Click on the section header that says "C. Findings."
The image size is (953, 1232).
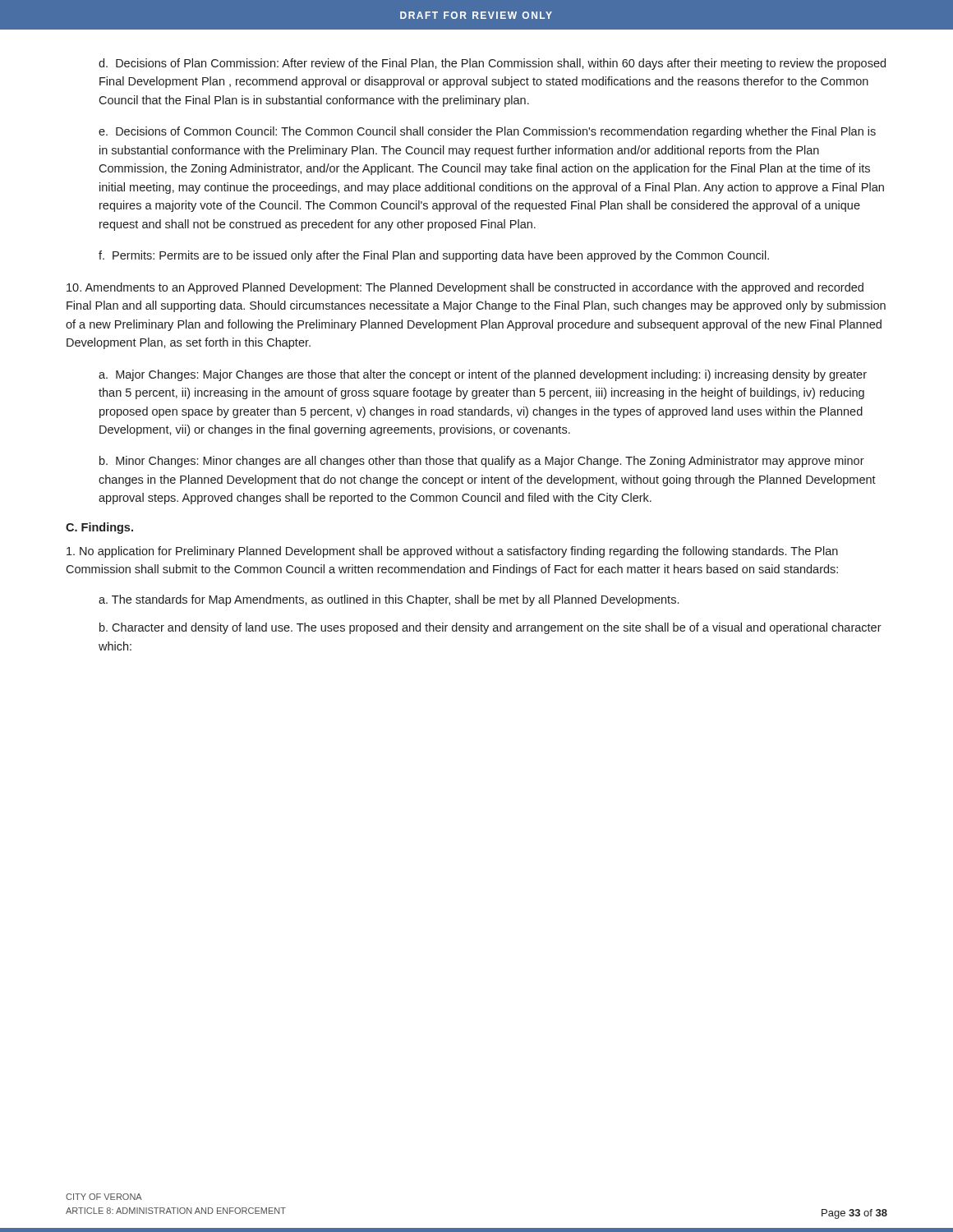coord(100,527)
